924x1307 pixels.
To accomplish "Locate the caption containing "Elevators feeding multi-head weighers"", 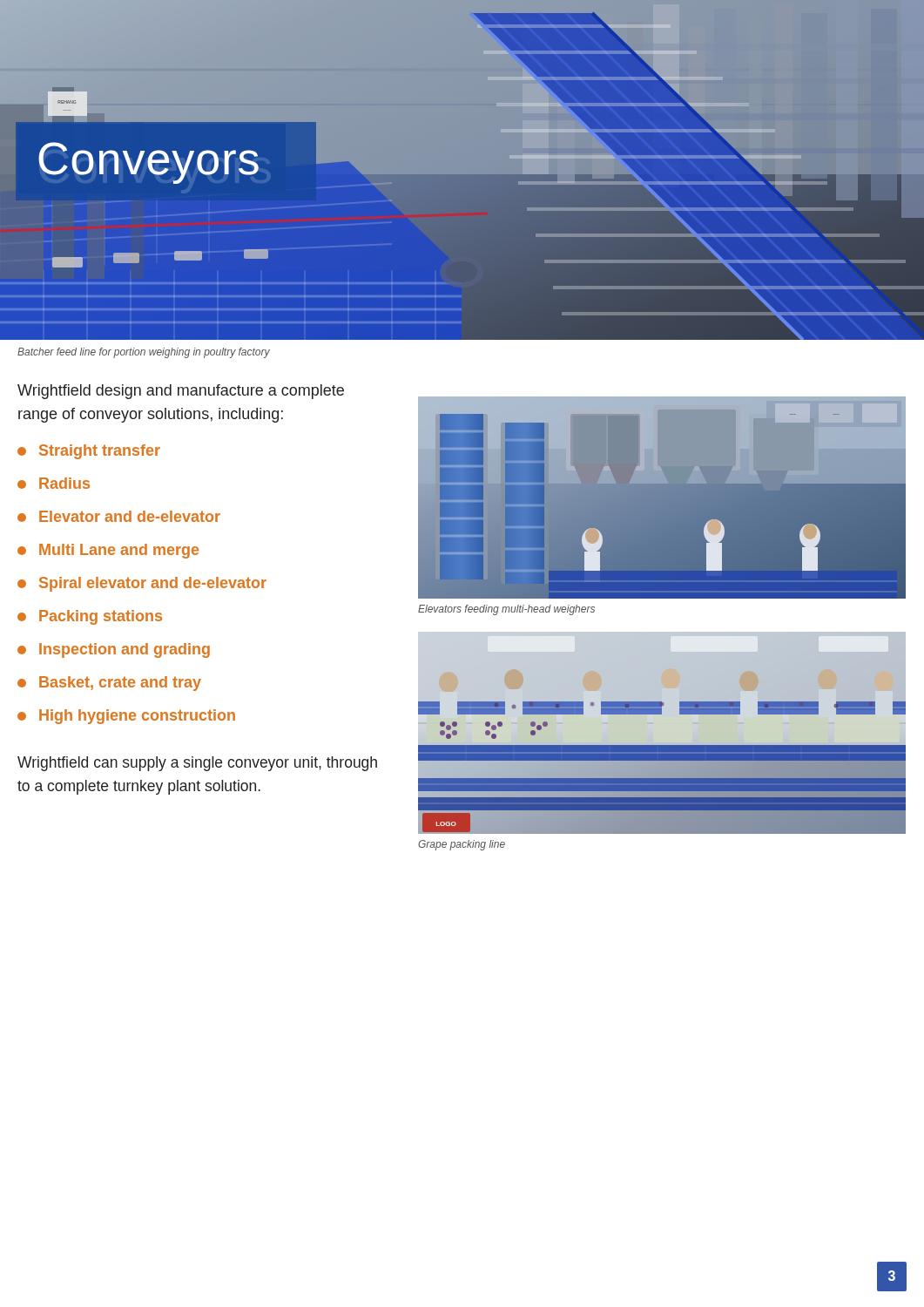I will point(507,609).
